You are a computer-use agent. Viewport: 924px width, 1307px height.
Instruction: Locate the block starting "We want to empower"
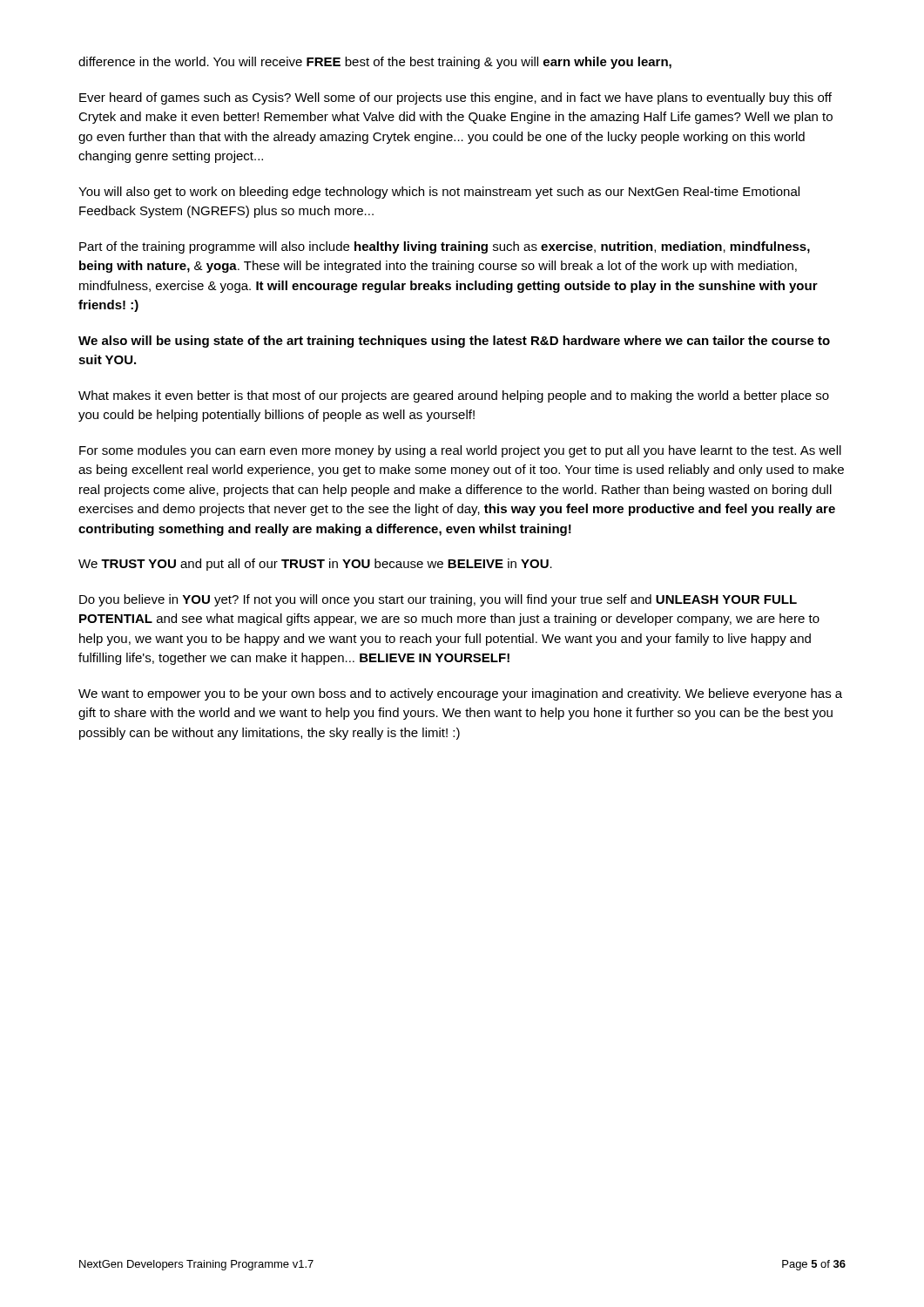pyautogui.click(x=460, y=712)
